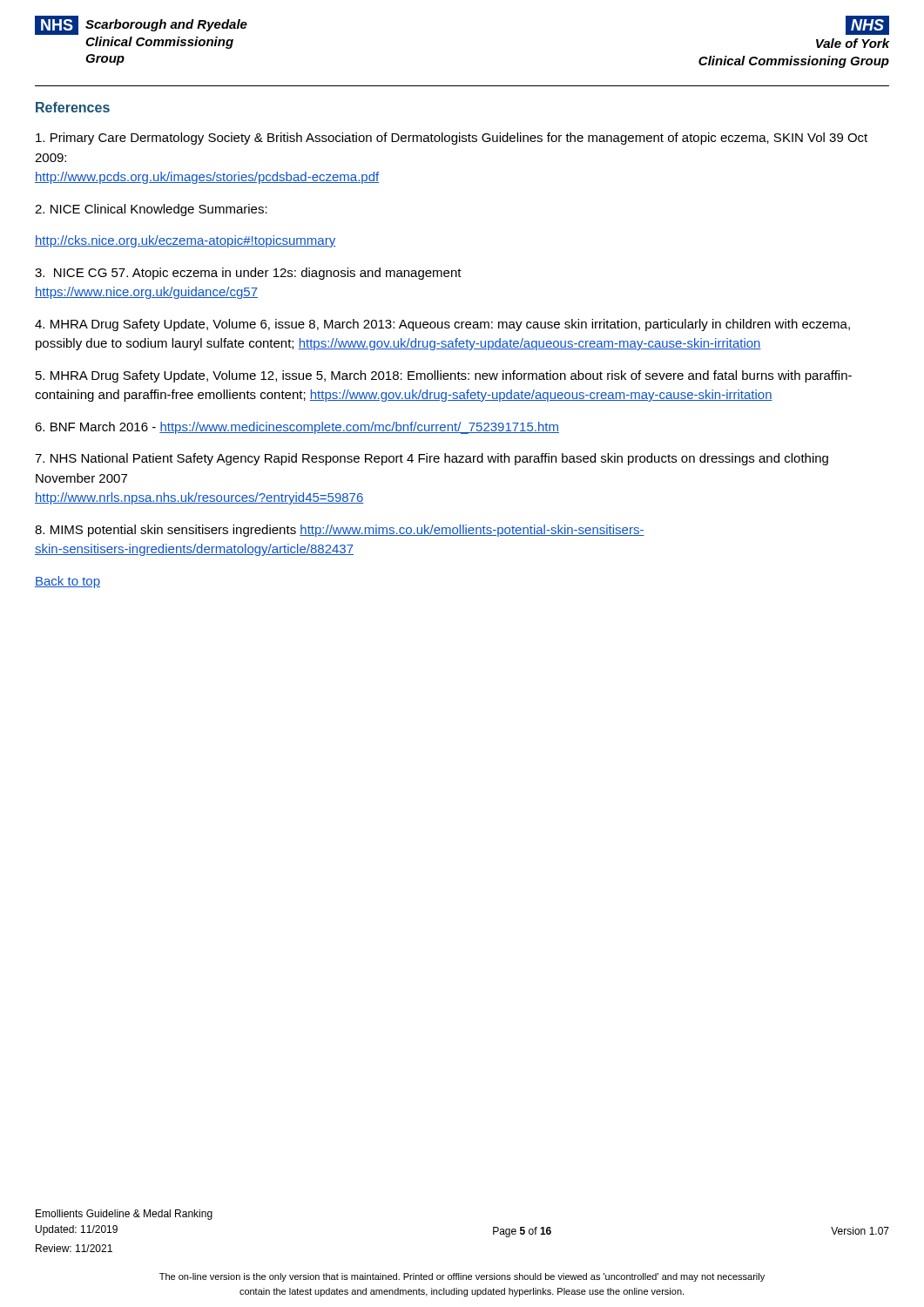Locate the block starting "2. NICE Clinical Knowledge Summaries:"
The height and width of the screenshot is (1307, 924).
coord(151,208)
